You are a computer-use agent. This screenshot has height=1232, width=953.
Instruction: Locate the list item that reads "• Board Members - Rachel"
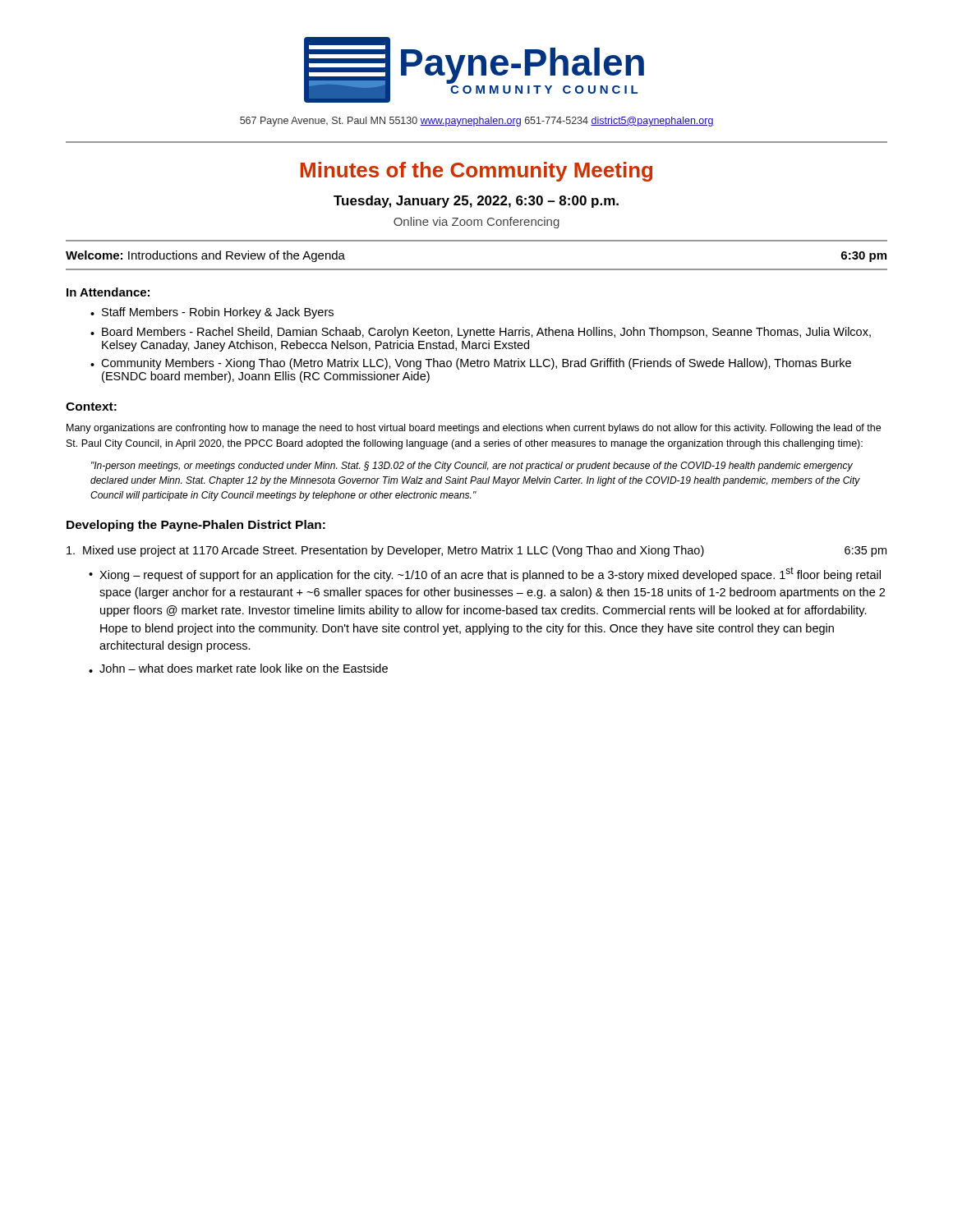point(489,338)
